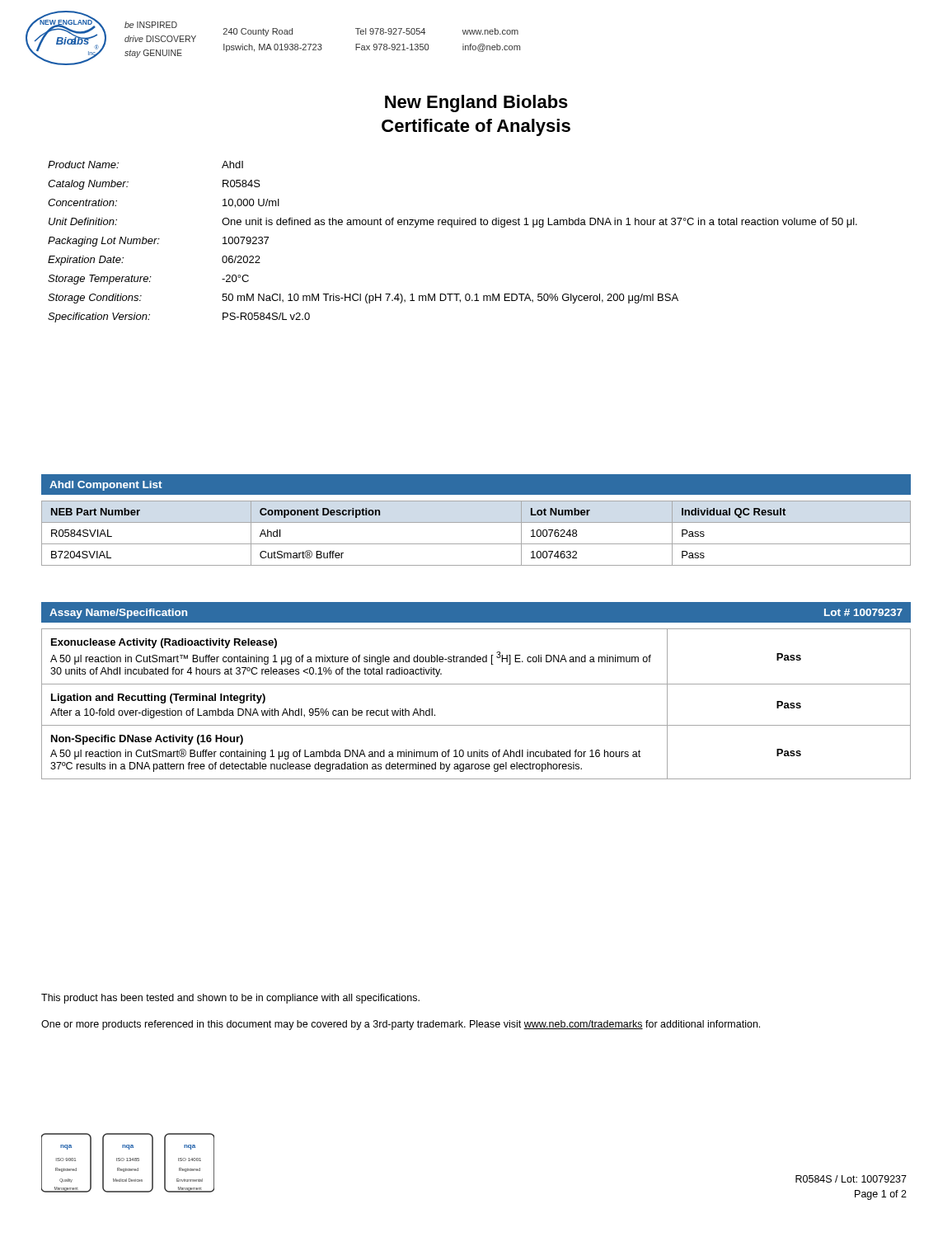
Task: Click on the section header that says "Assay Name/Specification Lot # 10079237"
Action: 476,612
